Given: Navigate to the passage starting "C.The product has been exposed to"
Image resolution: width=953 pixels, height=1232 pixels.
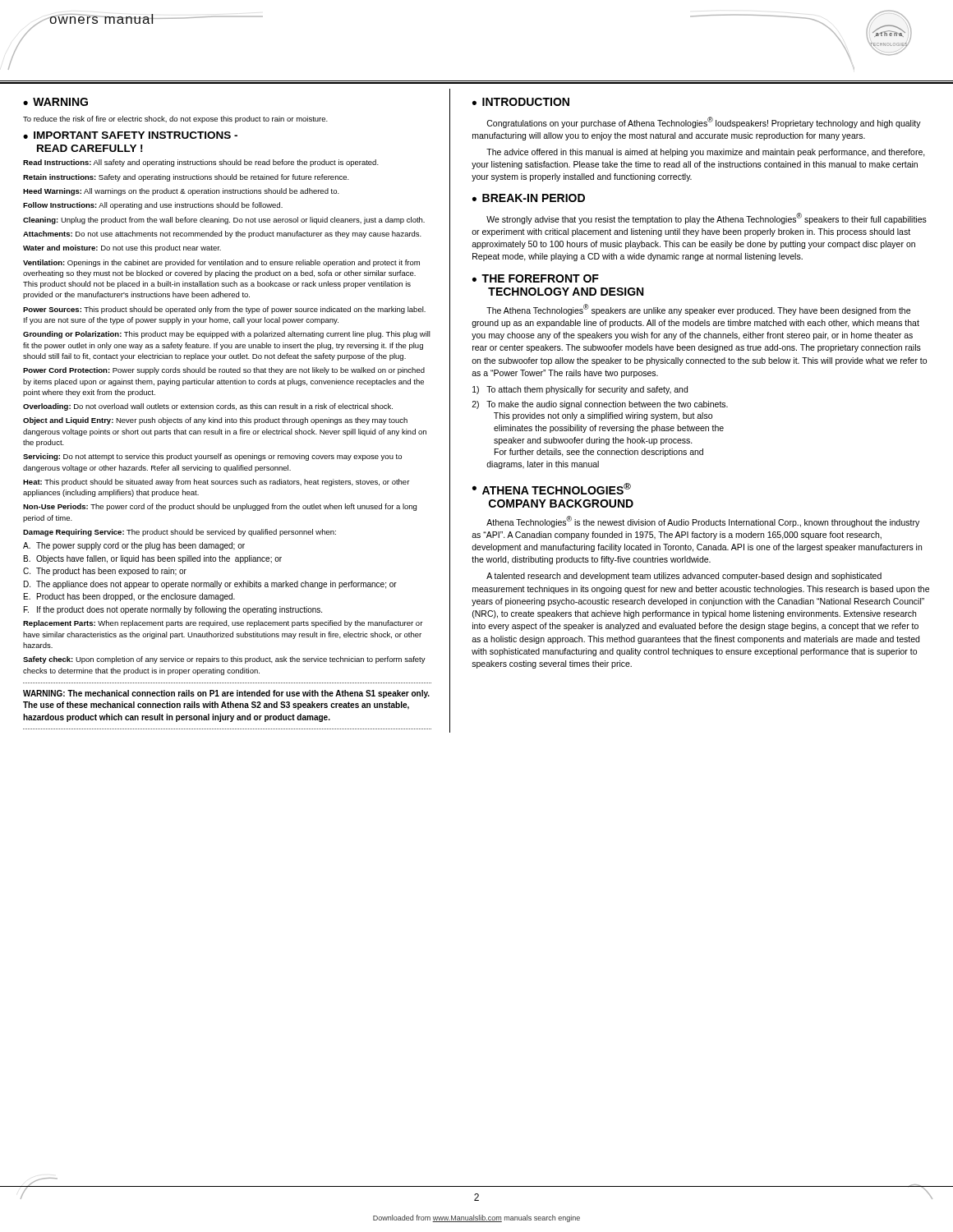Looking at the screenshot, I should pyautogui.click(x=105, y=572).
